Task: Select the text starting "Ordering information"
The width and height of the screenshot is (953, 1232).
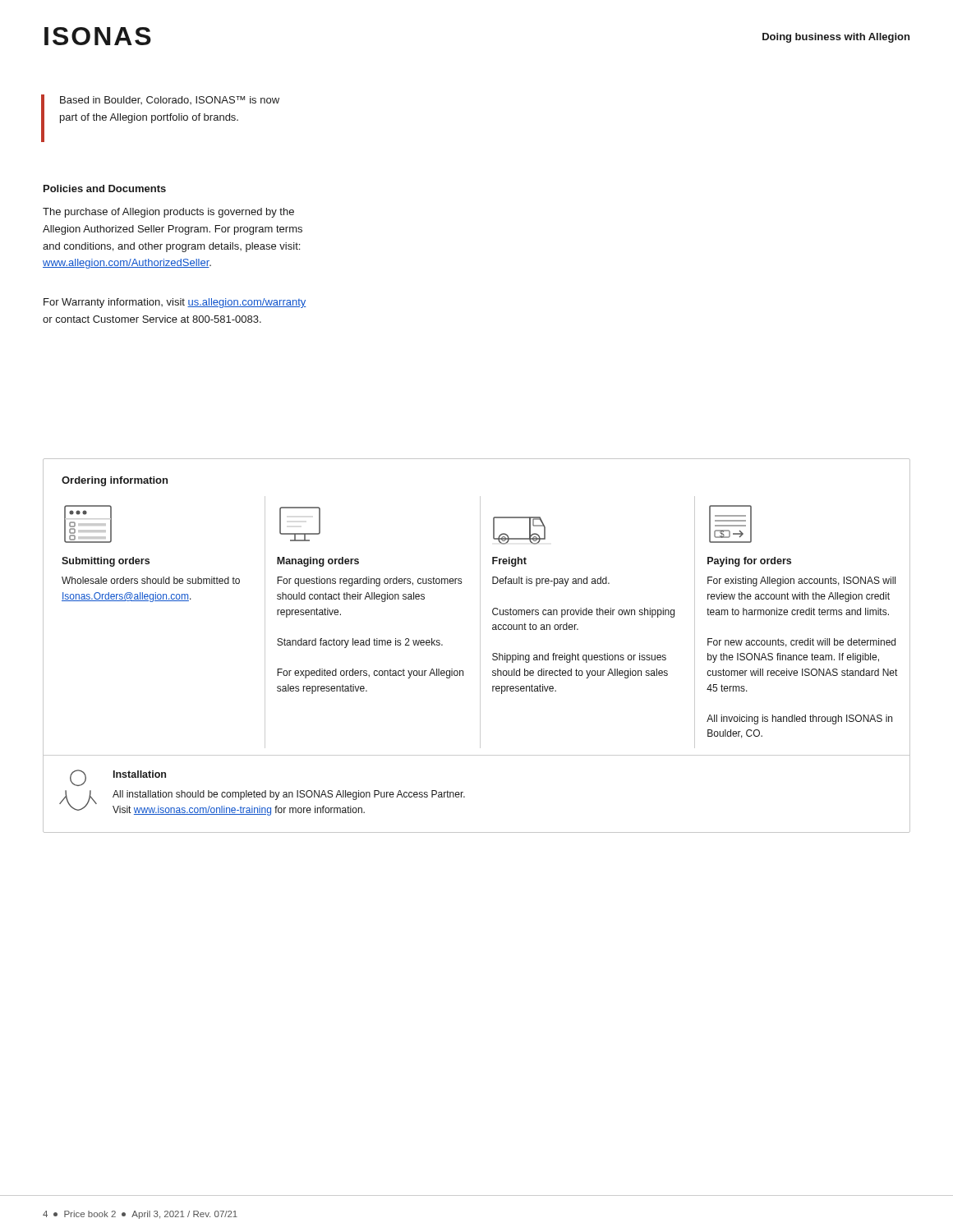Action: 115,480
